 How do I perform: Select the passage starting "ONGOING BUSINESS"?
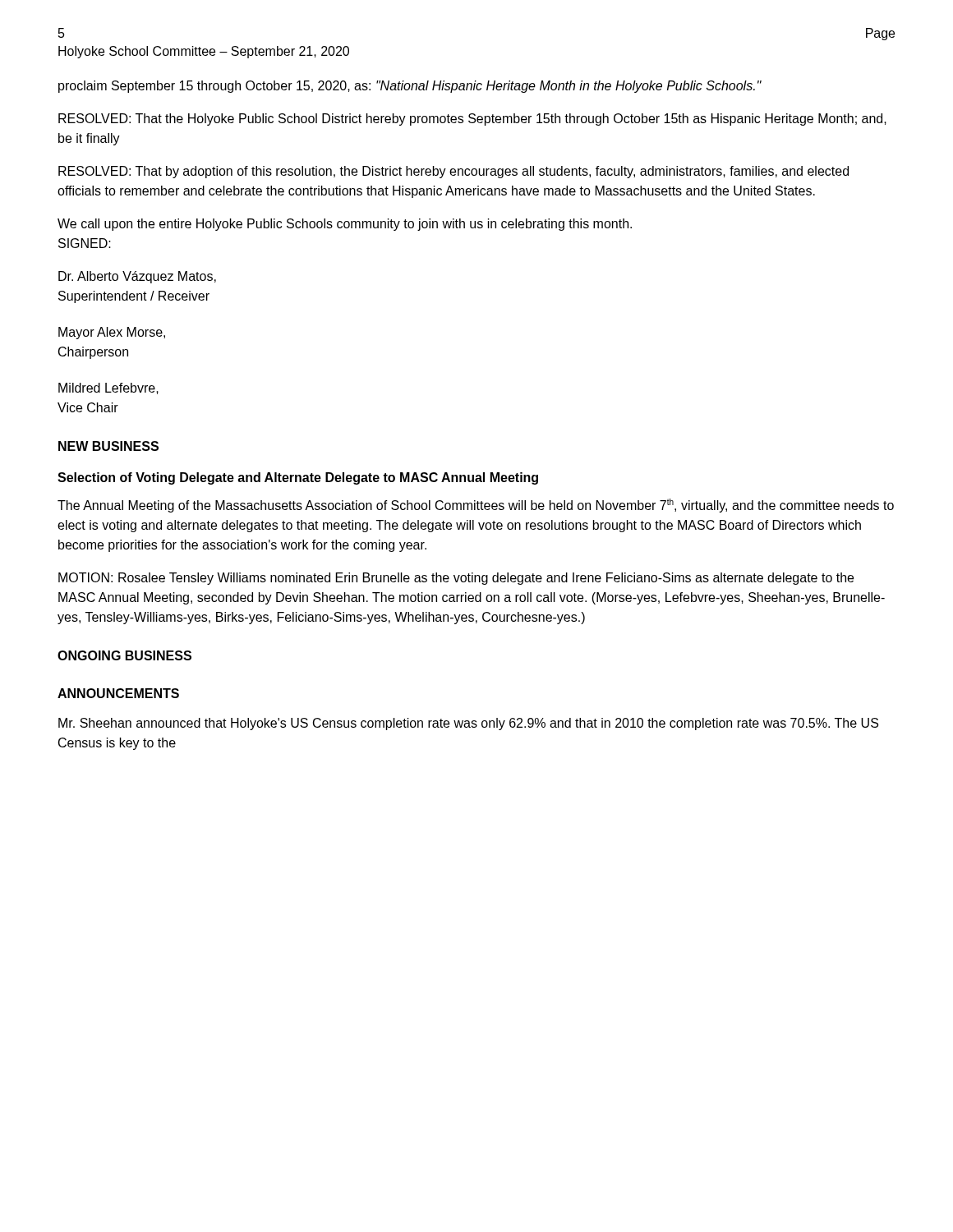coord(124,655)
